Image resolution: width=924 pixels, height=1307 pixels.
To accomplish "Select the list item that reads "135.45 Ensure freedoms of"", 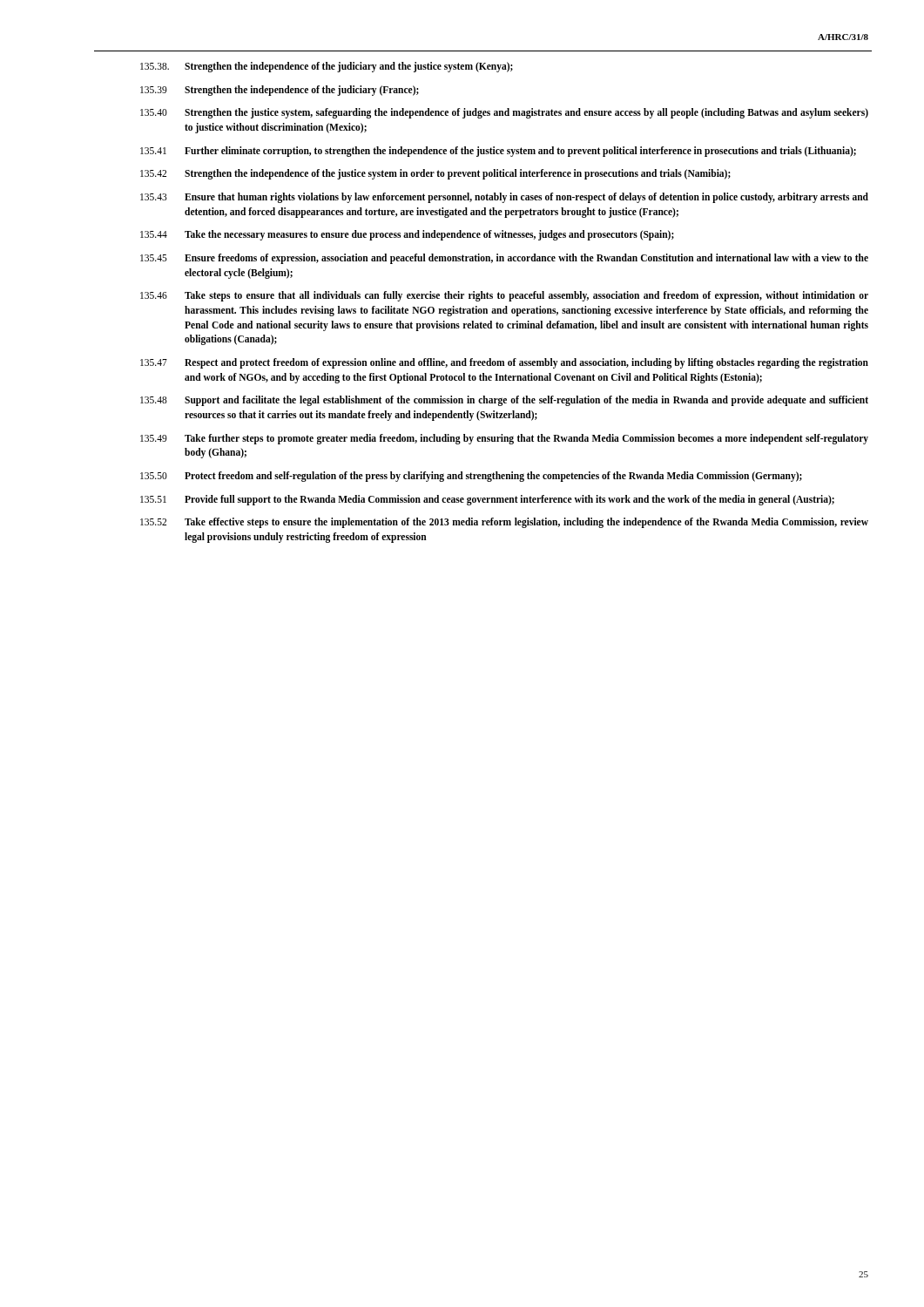I will (x=504, y=266).
